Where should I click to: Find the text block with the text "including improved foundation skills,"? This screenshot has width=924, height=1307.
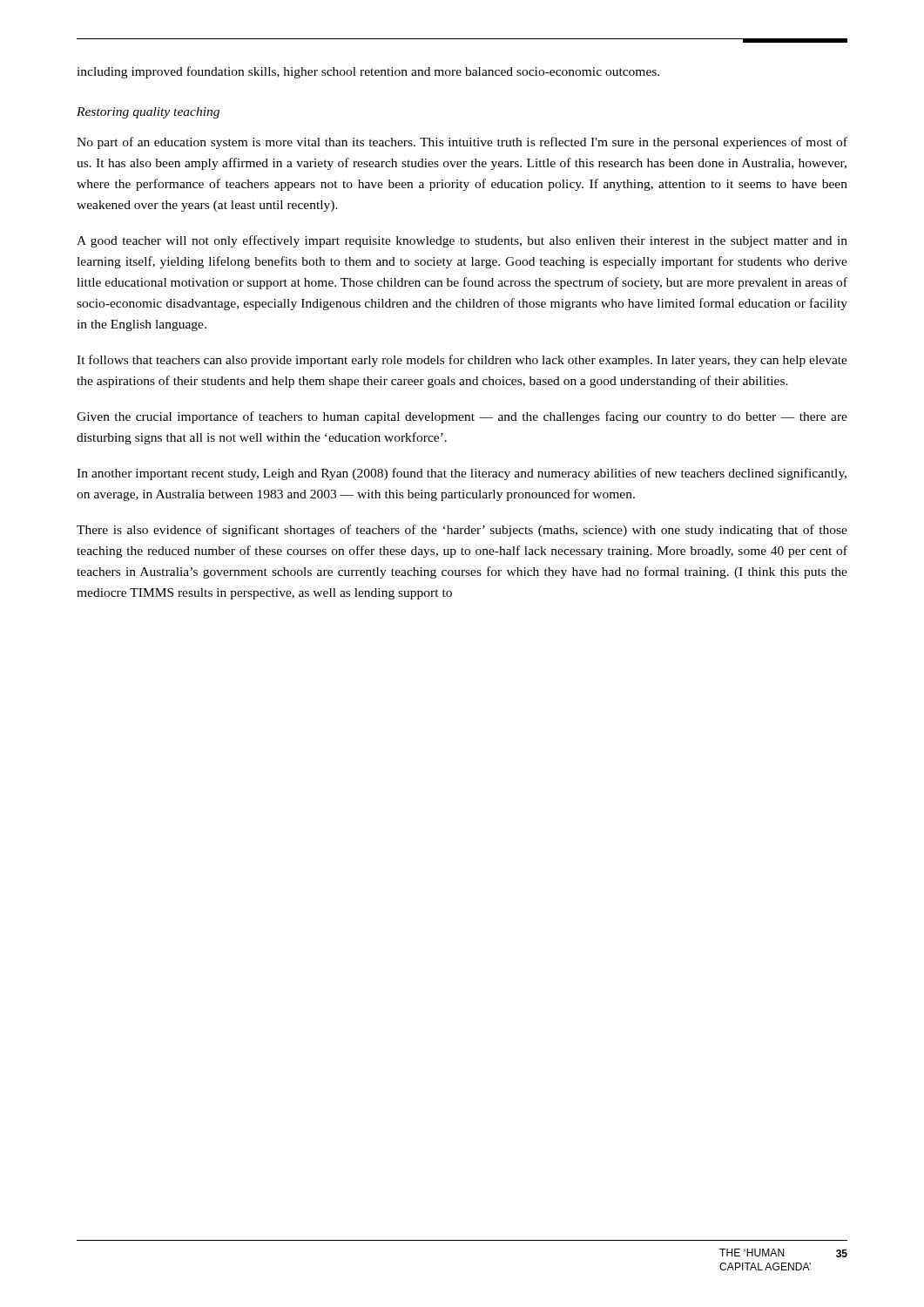click(x=368, y=71)
